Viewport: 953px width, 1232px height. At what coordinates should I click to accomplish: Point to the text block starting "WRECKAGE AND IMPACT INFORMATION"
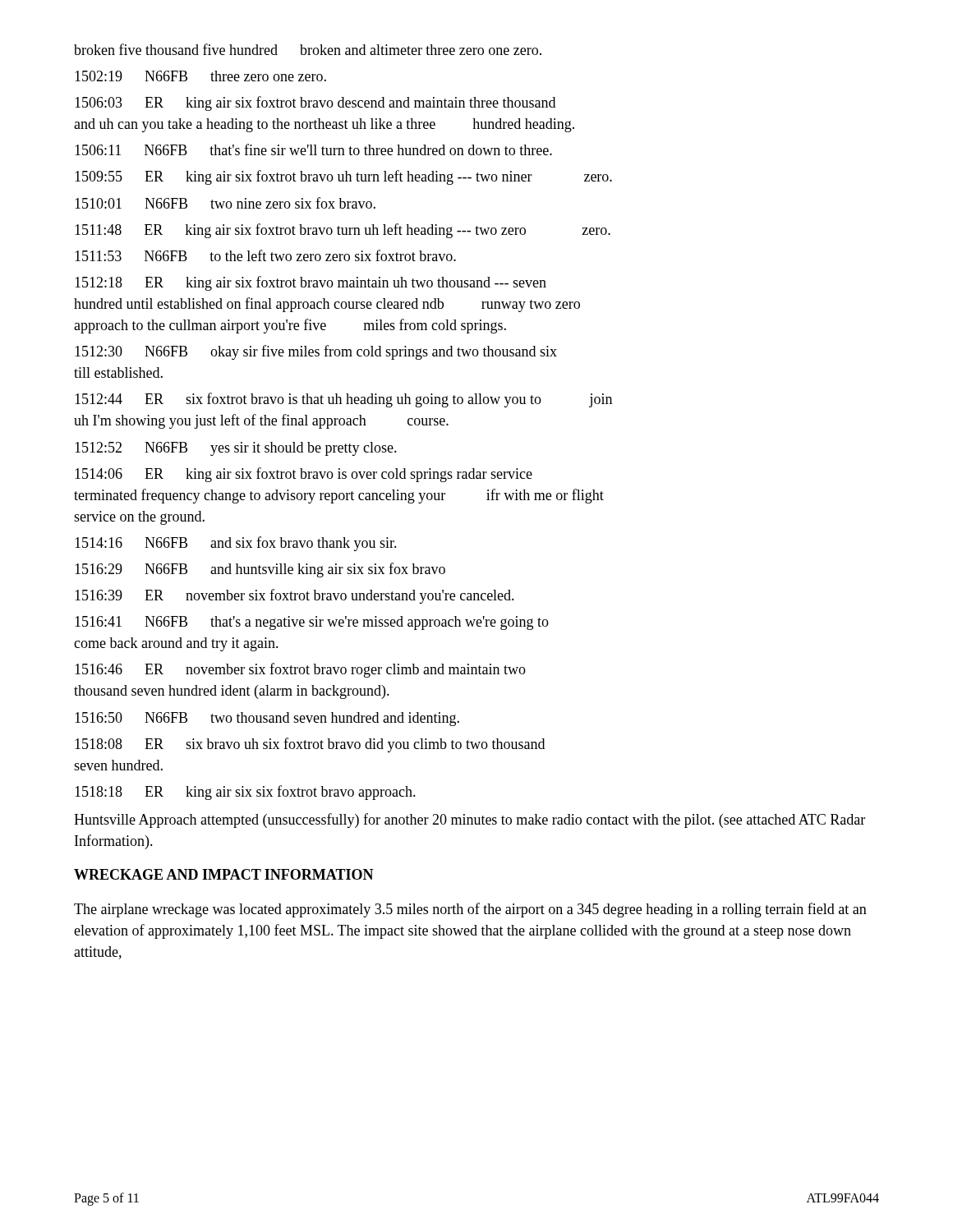pos(224,874)
